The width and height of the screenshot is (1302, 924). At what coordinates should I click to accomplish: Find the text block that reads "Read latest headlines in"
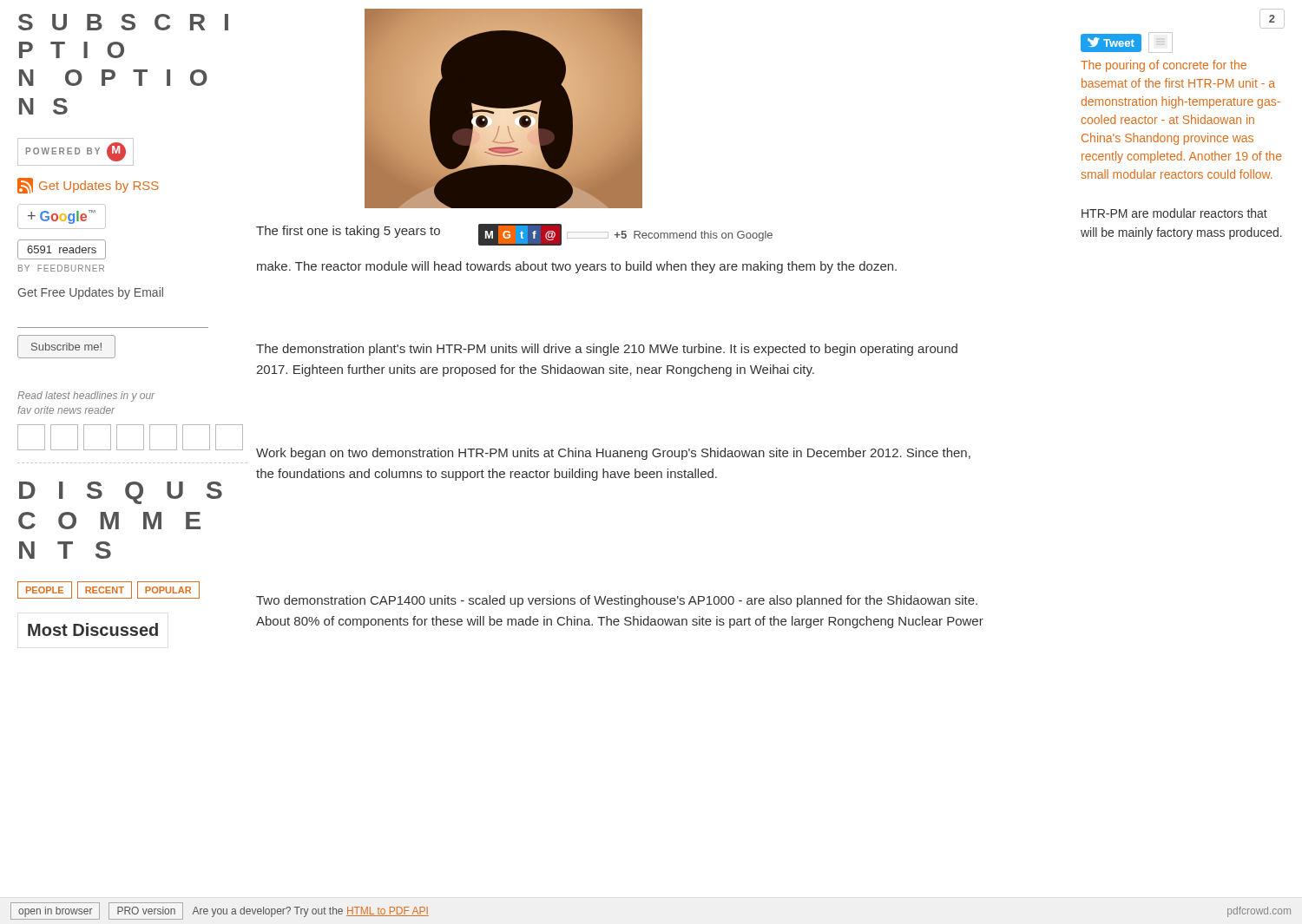pos(86,403)
